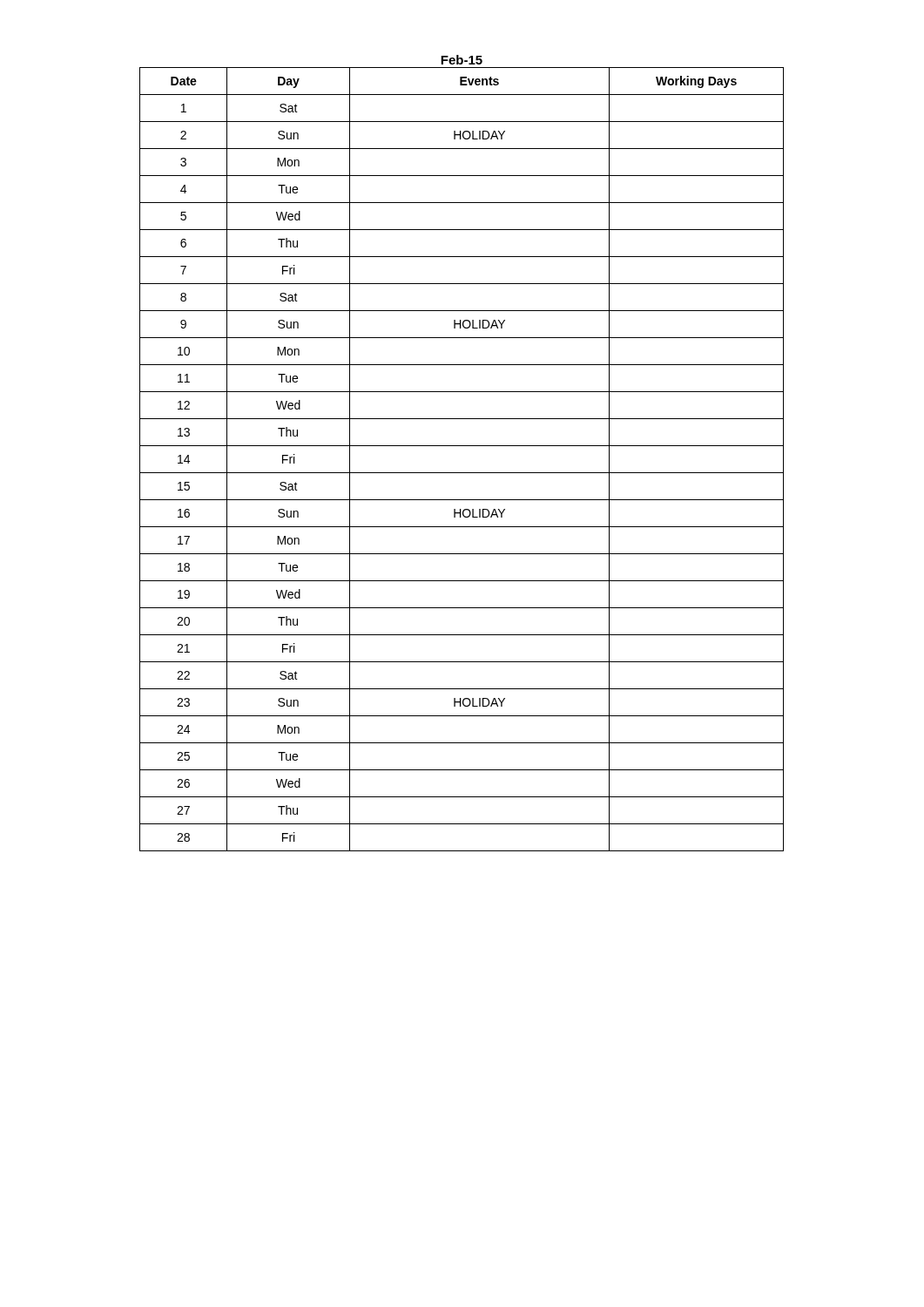This screenshot has width=924, height=1307.
Task: Click on the table containing "Working Days"
Action: coord(462,459)
